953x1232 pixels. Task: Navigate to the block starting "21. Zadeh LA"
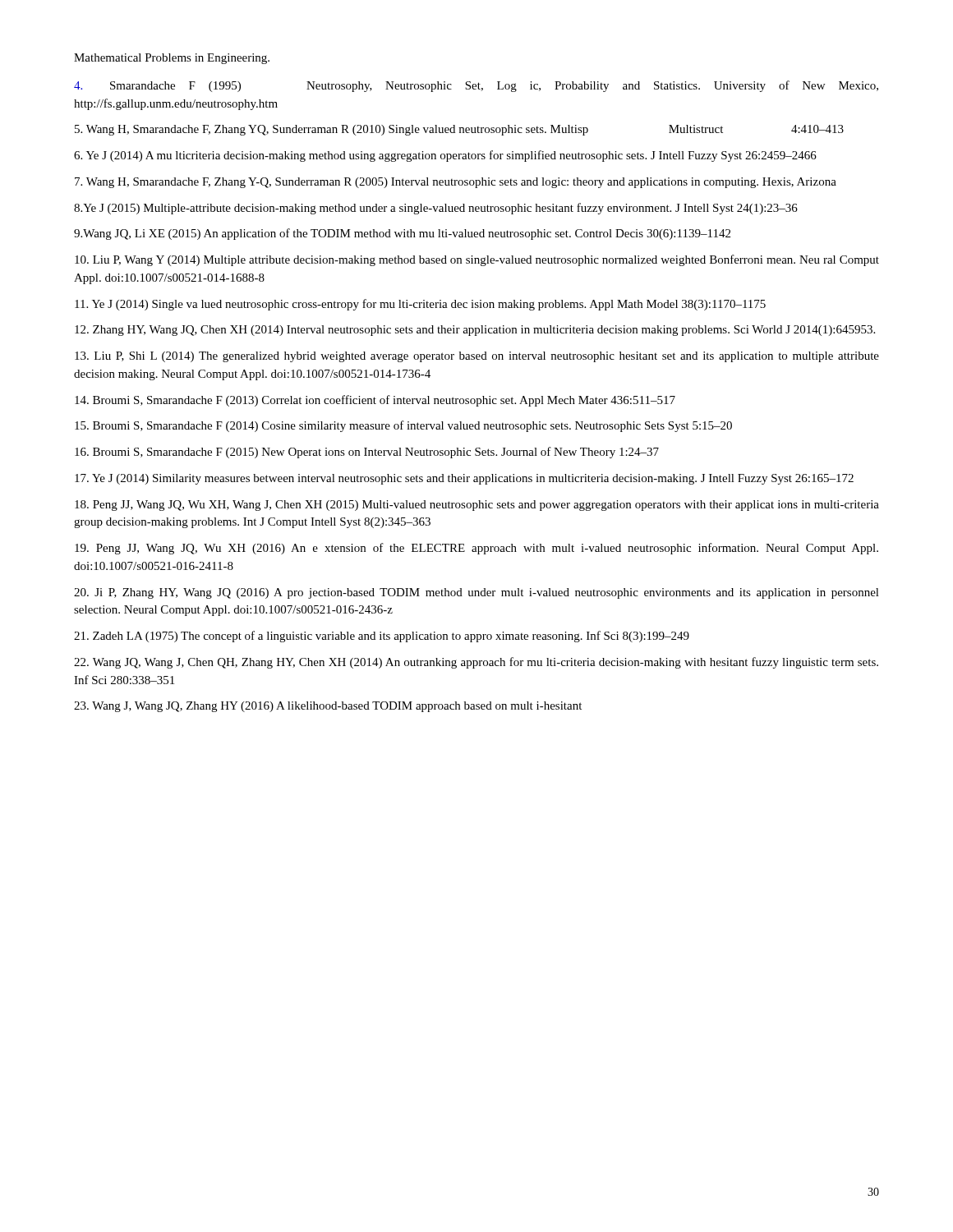point(382,636)
